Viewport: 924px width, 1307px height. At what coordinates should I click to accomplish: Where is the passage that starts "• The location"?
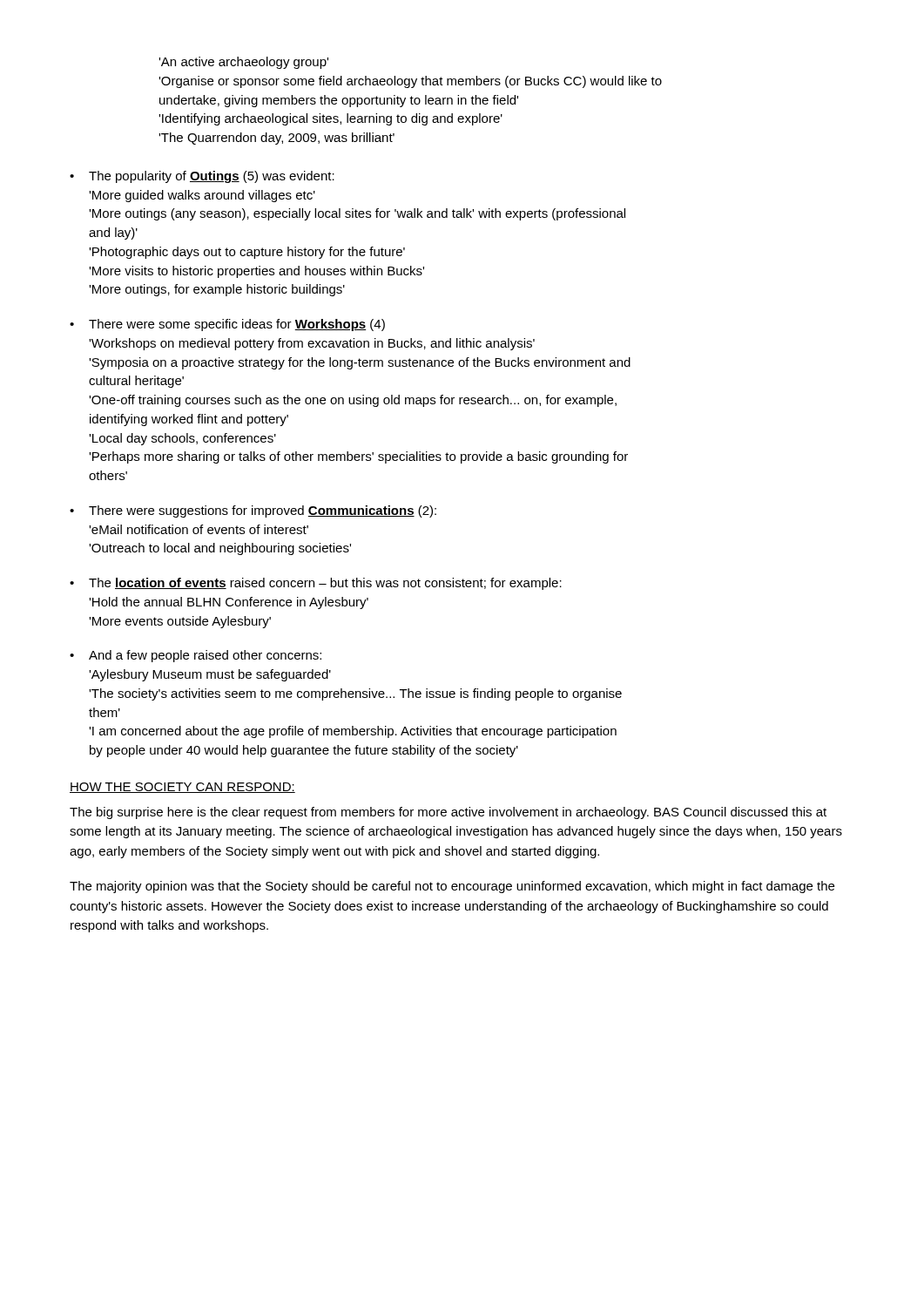point(316,584)
